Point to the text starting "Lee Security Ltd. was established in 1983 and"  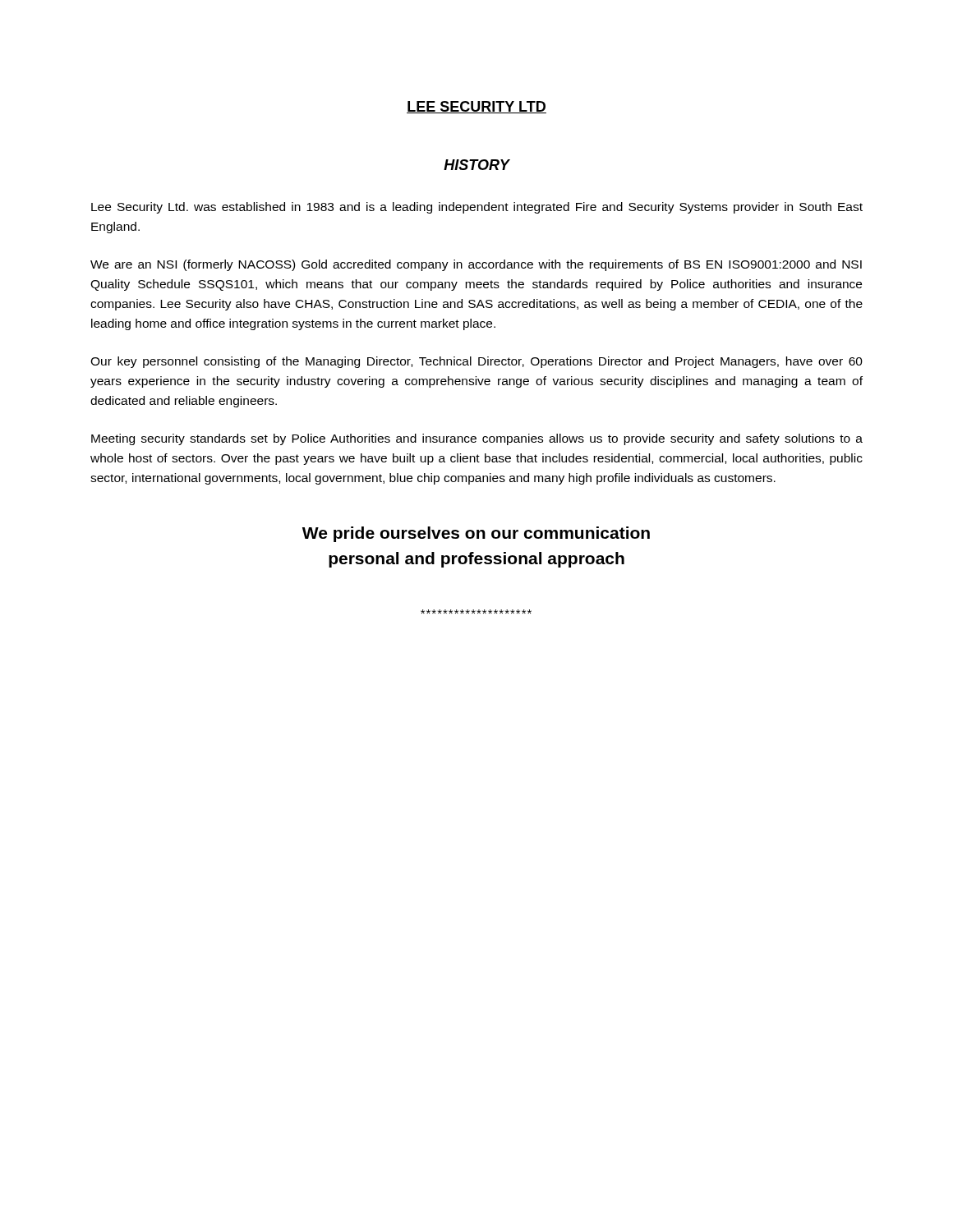(x=476, y=216)
